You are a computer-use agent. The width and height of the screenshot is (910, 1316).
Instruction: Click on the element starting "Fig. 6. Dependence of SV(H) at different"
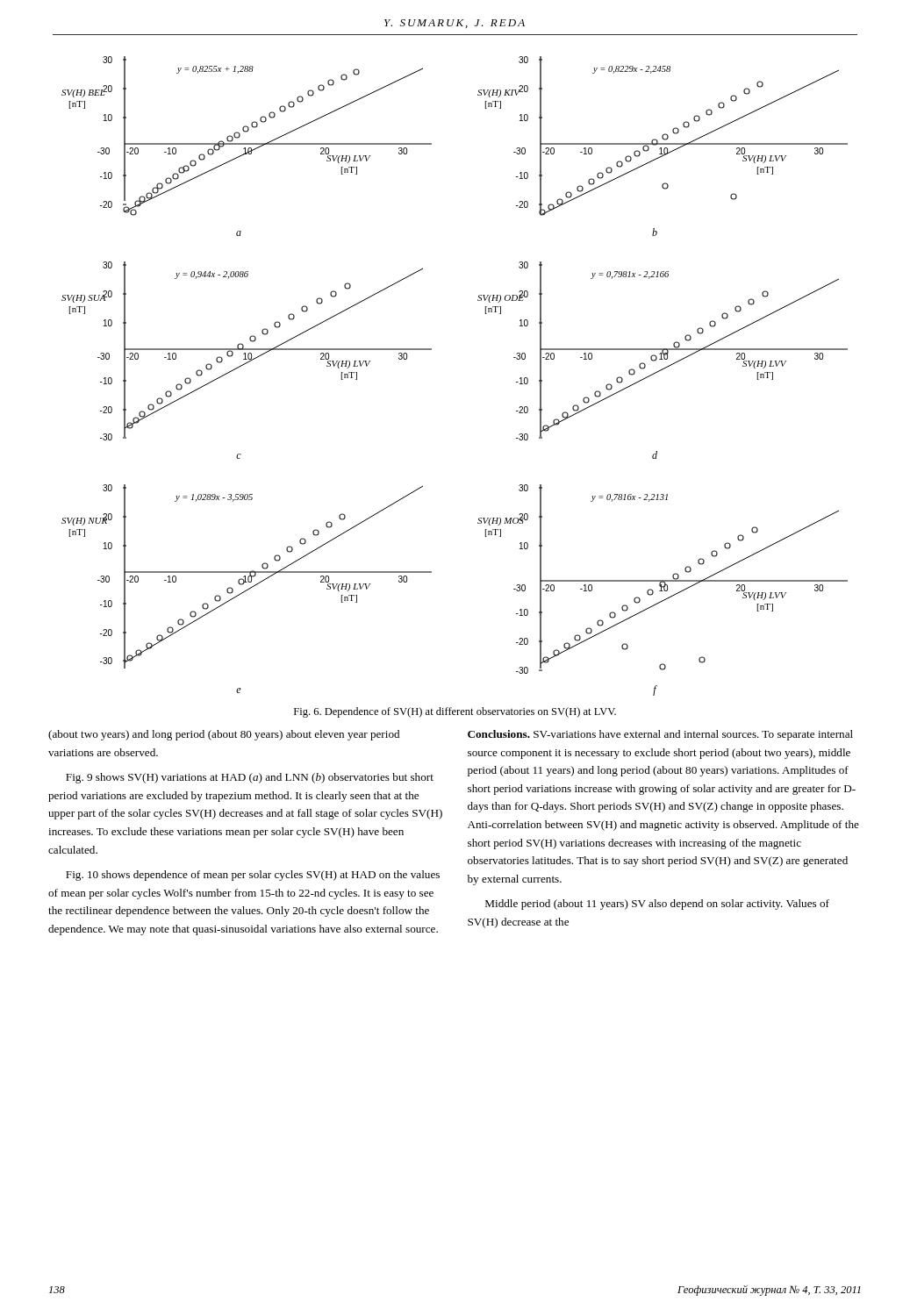coord(455,711)
